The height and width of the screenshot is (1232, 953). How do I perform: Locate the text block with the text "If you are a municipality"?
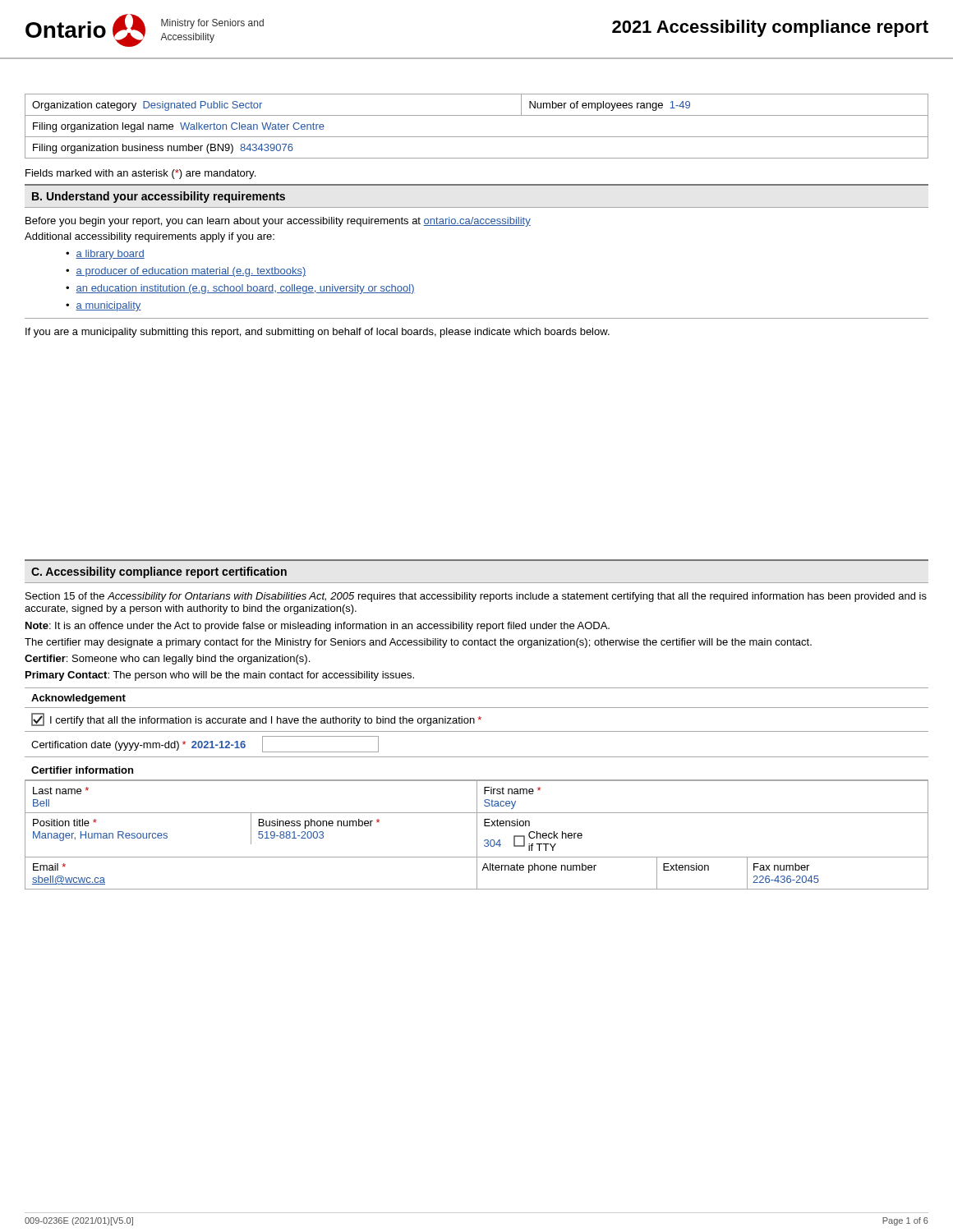(317, 331)
